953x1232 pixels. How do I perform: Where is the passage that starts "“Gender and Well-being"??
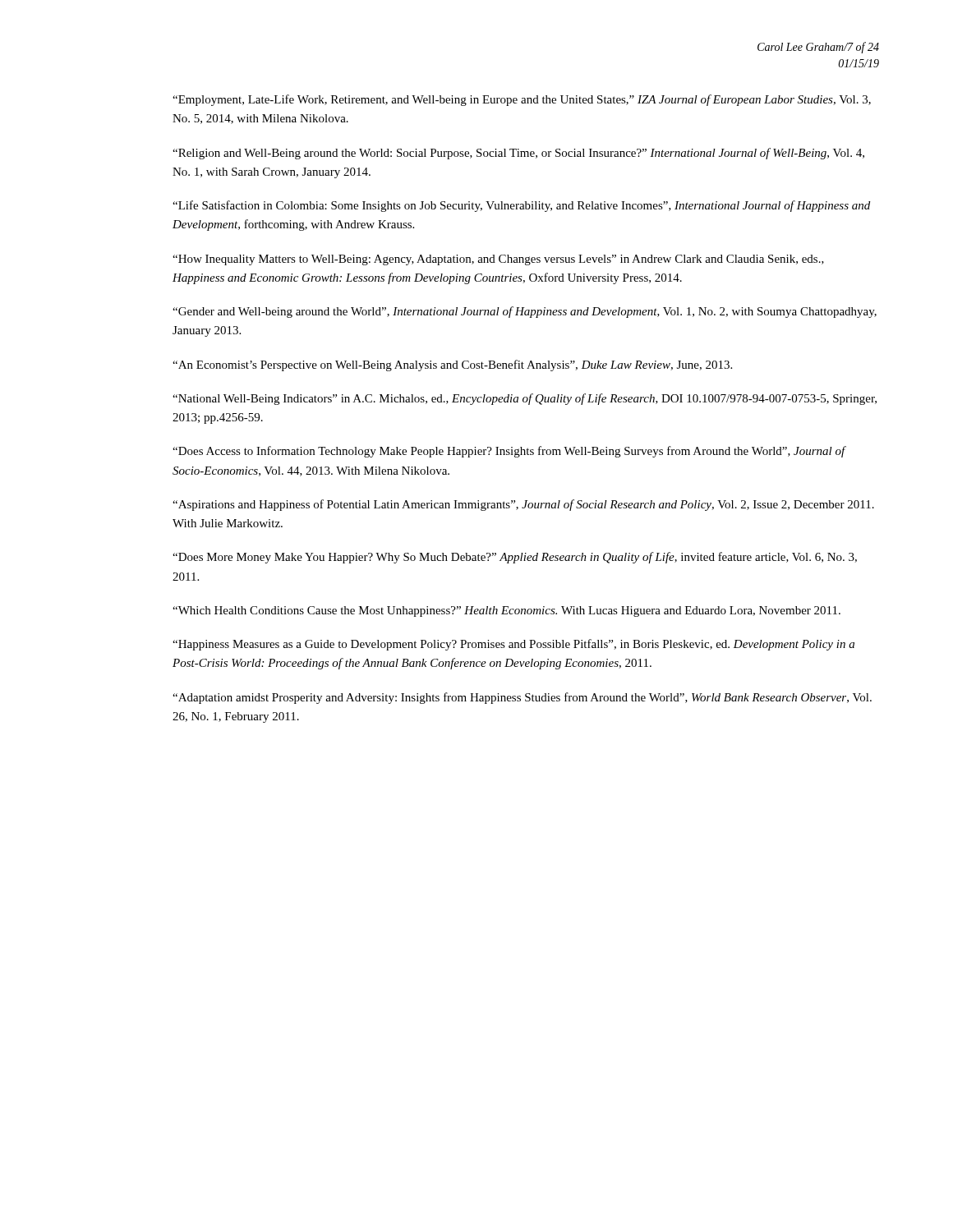pyautogui.click(x=525, y=321)
